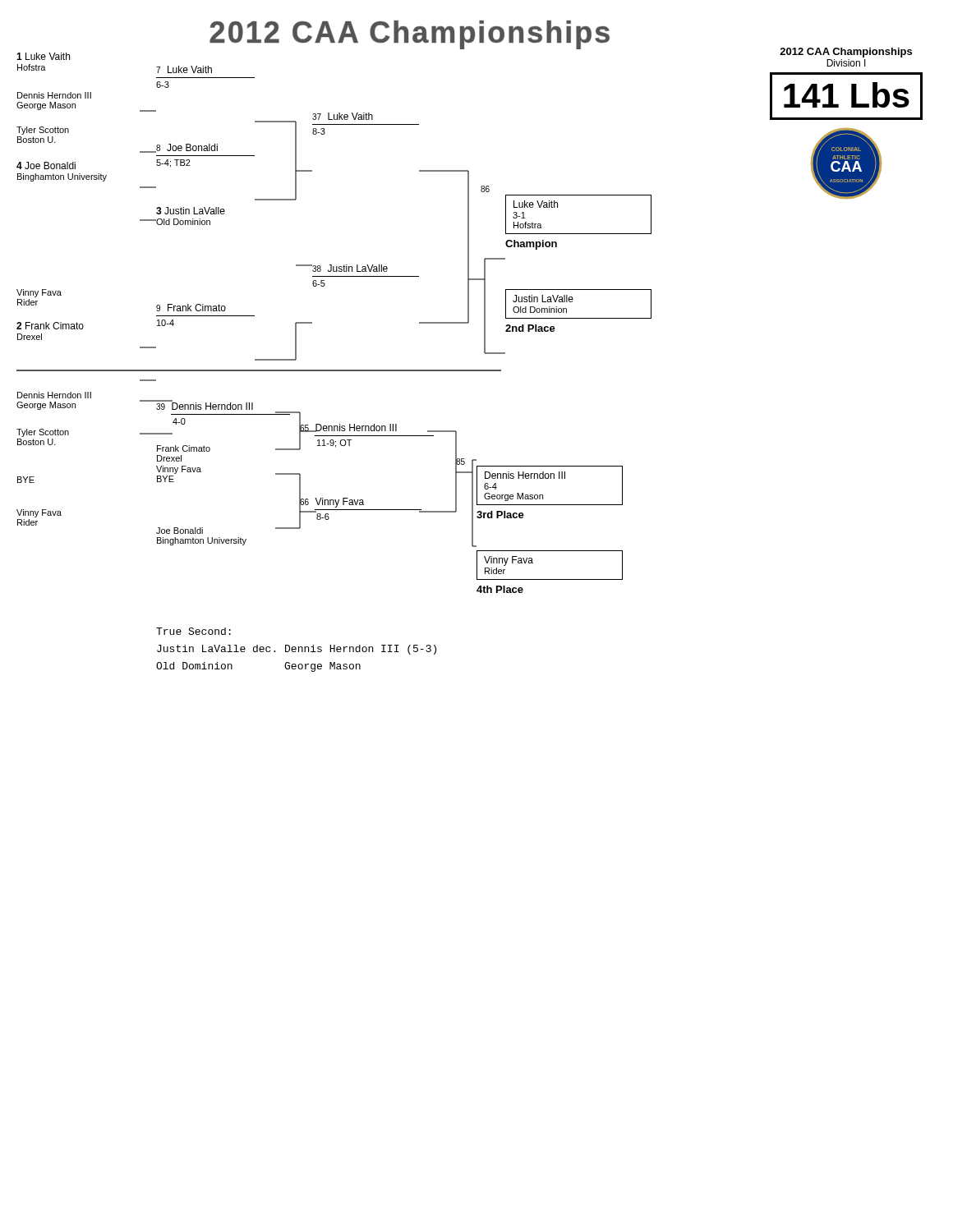This screenshot has height=1232, width=953.
Task: Select the text starting "Dennis Herndon III 6-4"
Action: point(550,493)
